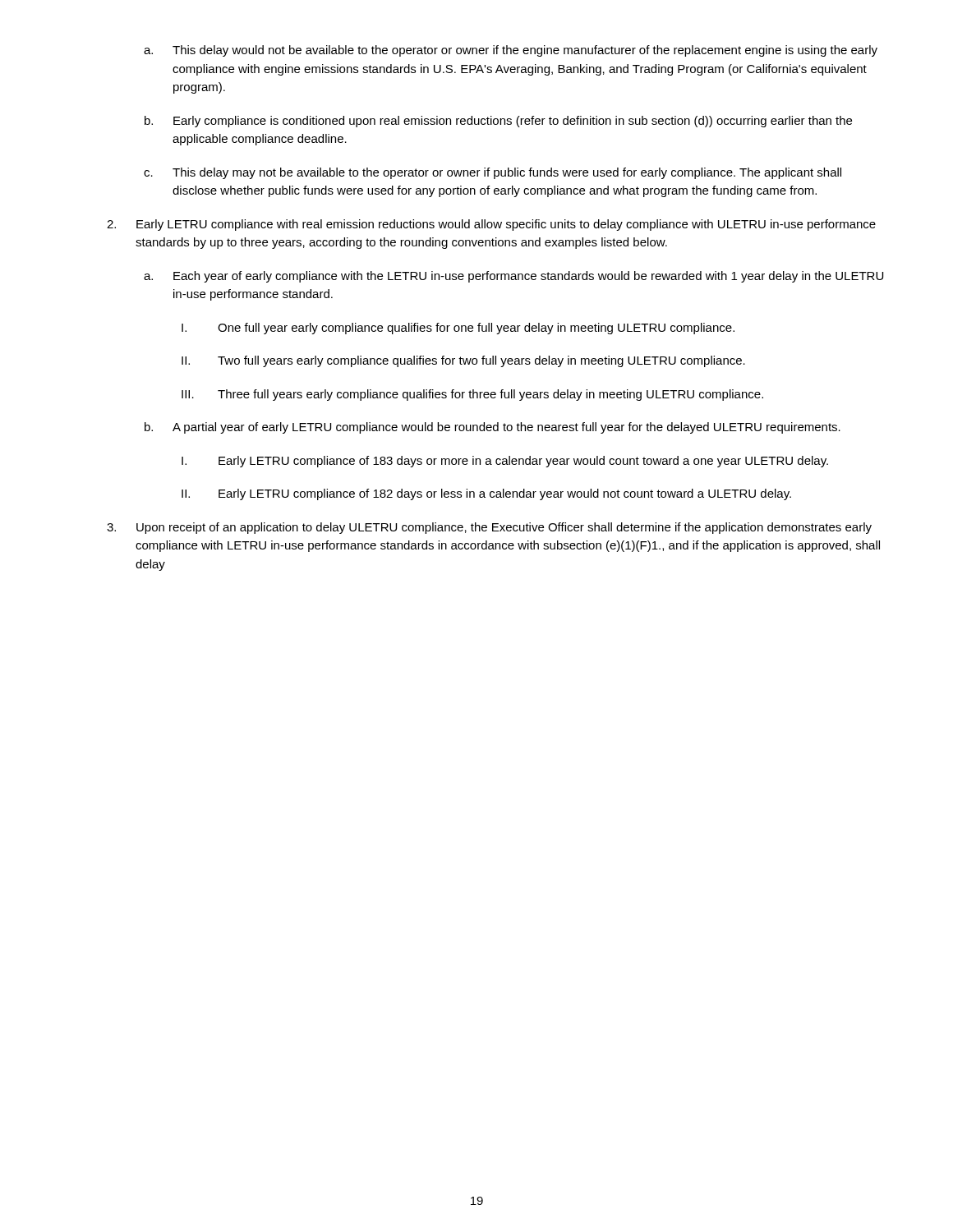This screenshot has height=1232, width=953.
Task: Find the list item that says "II. Two full"
Action: click(x=534, y=361)
